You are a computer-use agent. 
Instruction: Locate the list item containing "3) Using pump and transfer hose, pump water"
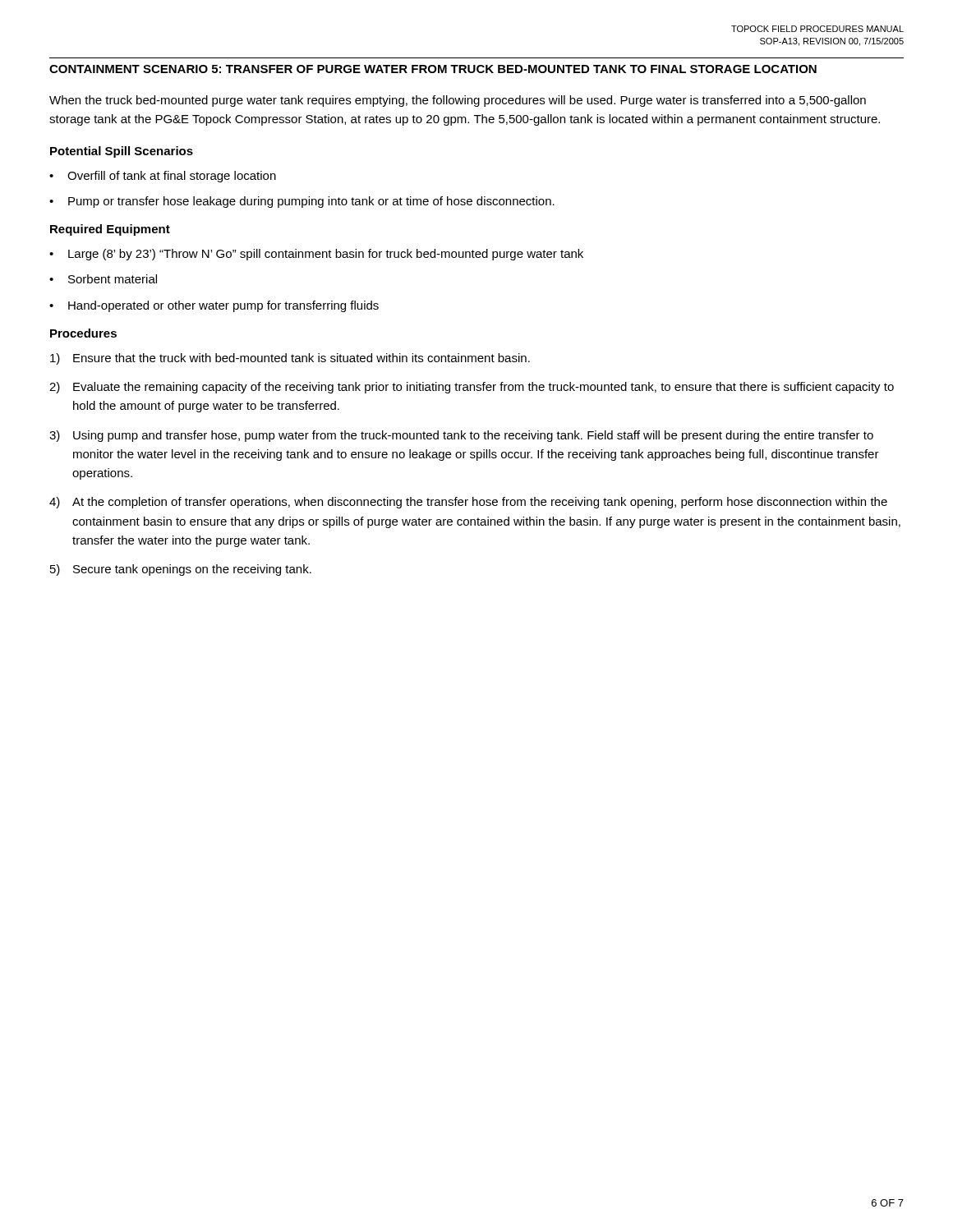tap(476, 454)
